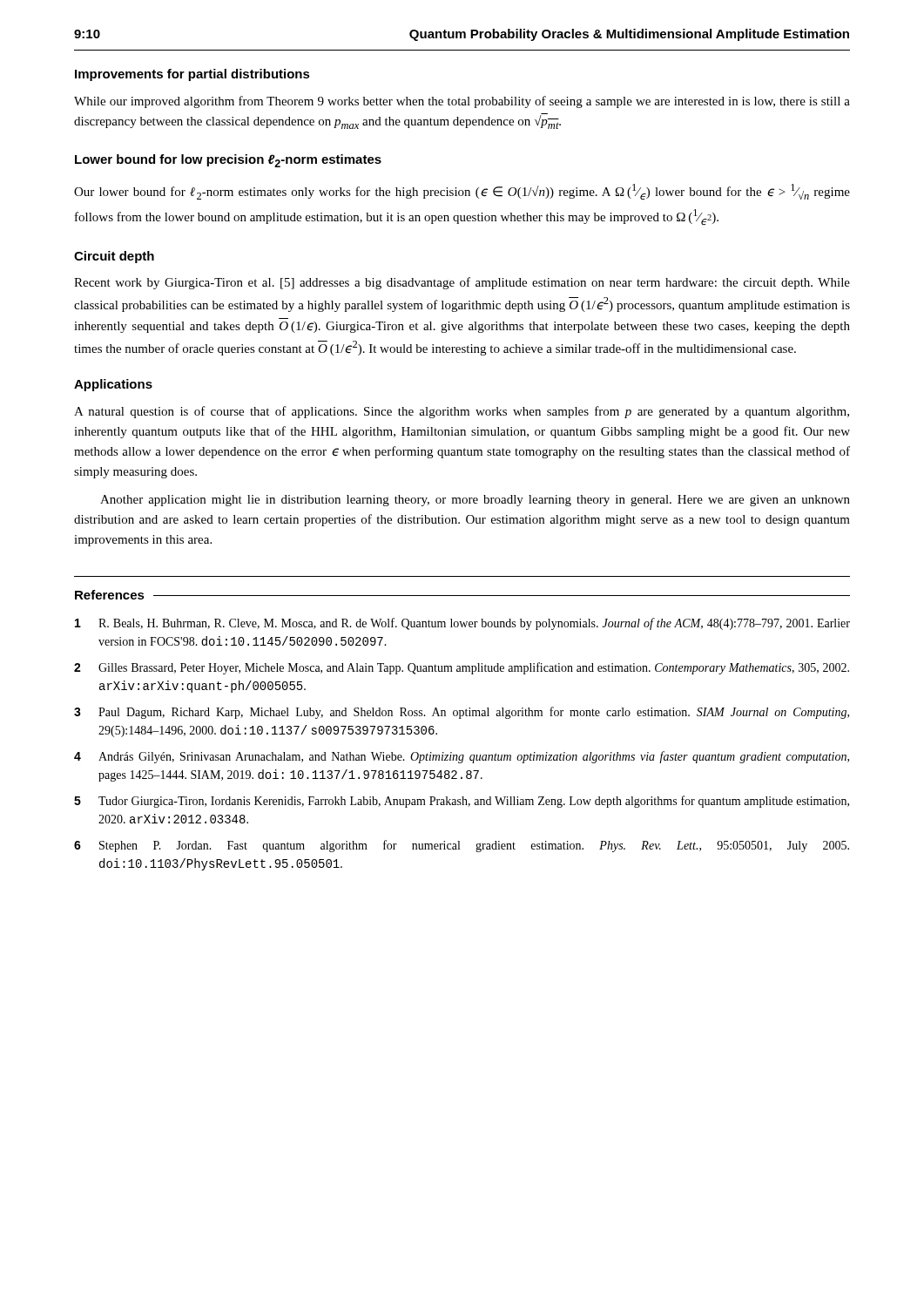Navigate to the block starting "While our improved algorithm from Theorem 9 works"

462,113
